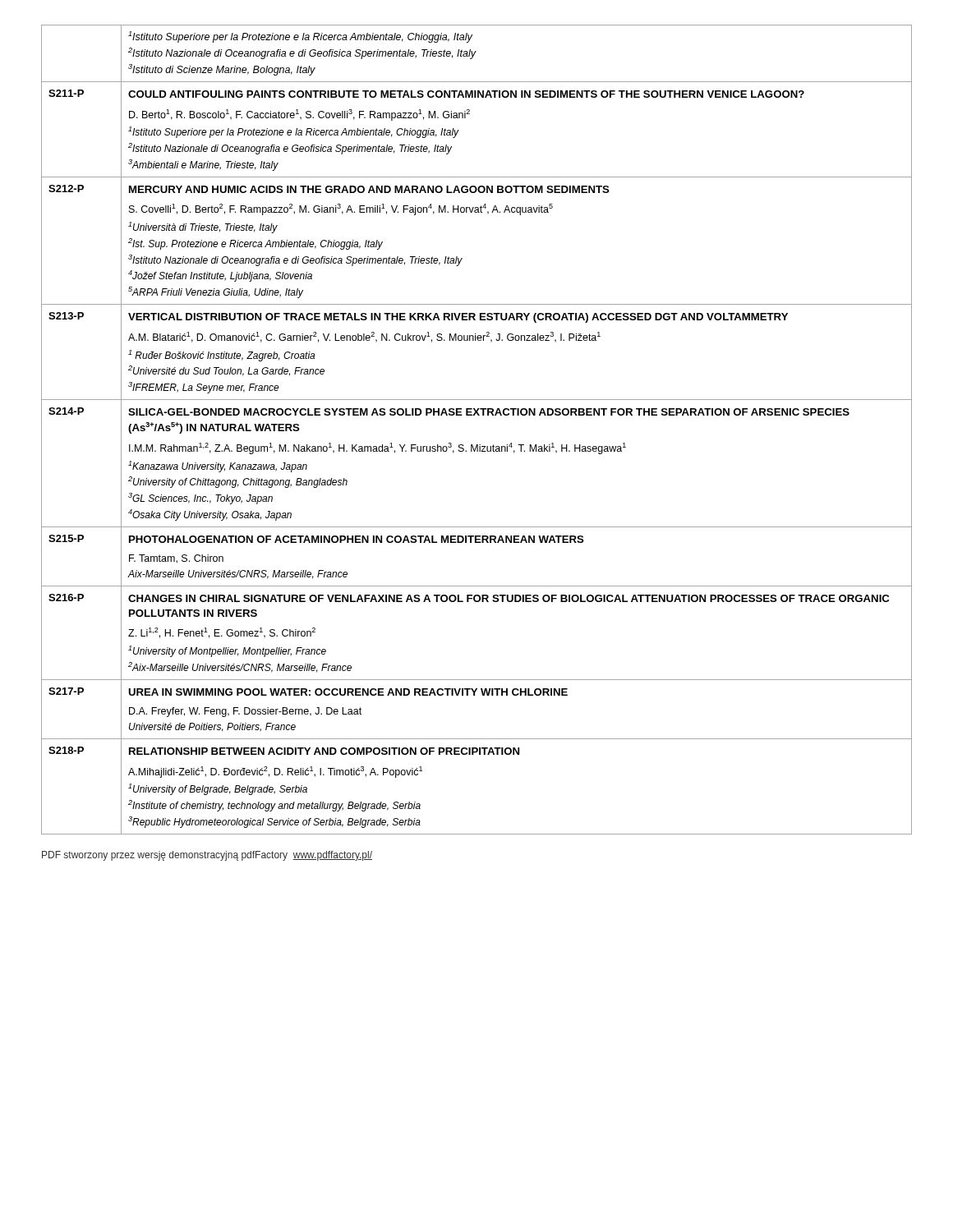The width and height of the screenshot is (953, 1232).
Task: Find the text block starting "1University of Belgrade, Belgrade, Serbia"
Action: 218,789
